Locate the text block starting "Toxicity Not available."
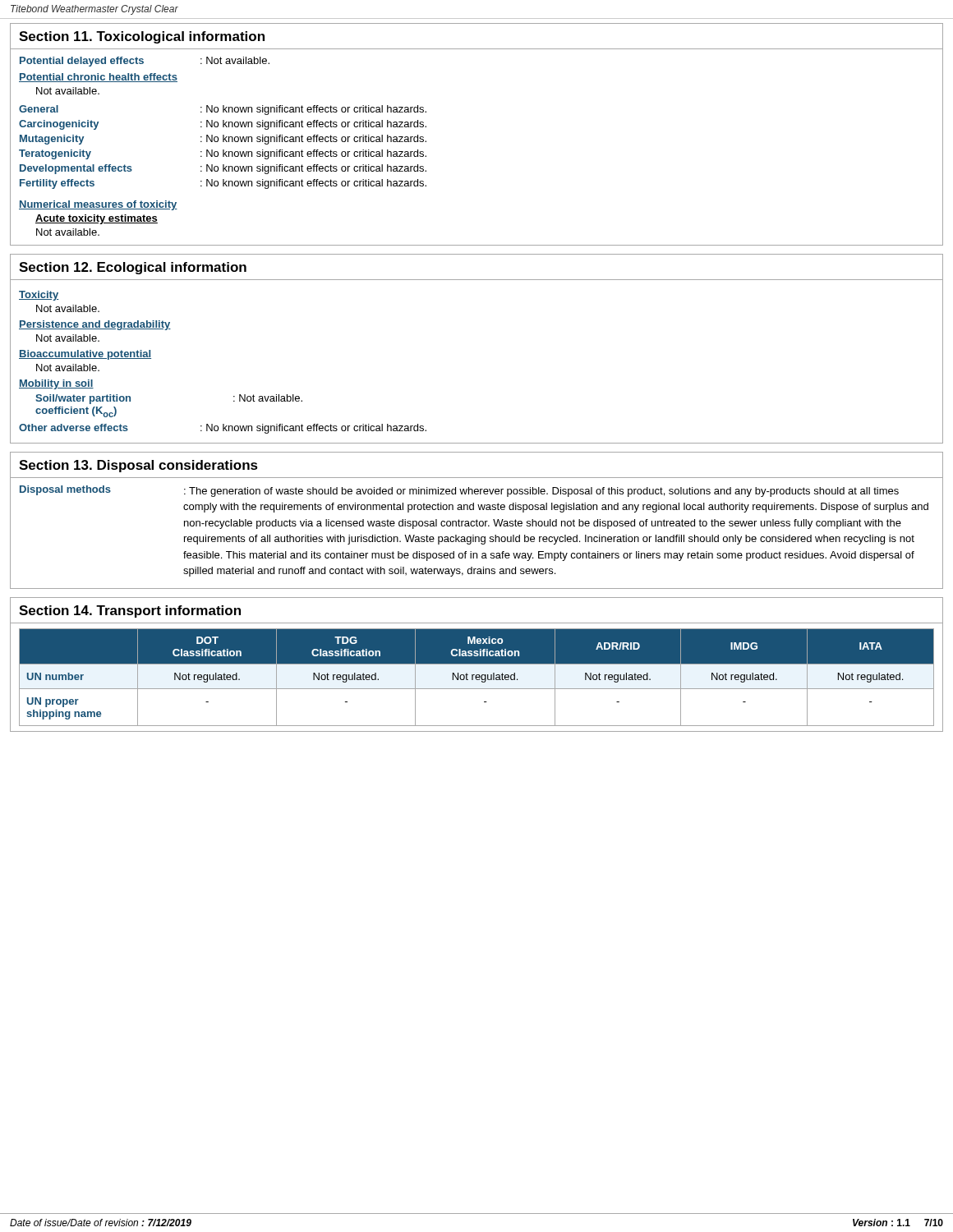This screenshot has width=953, height=1232. 39,296
